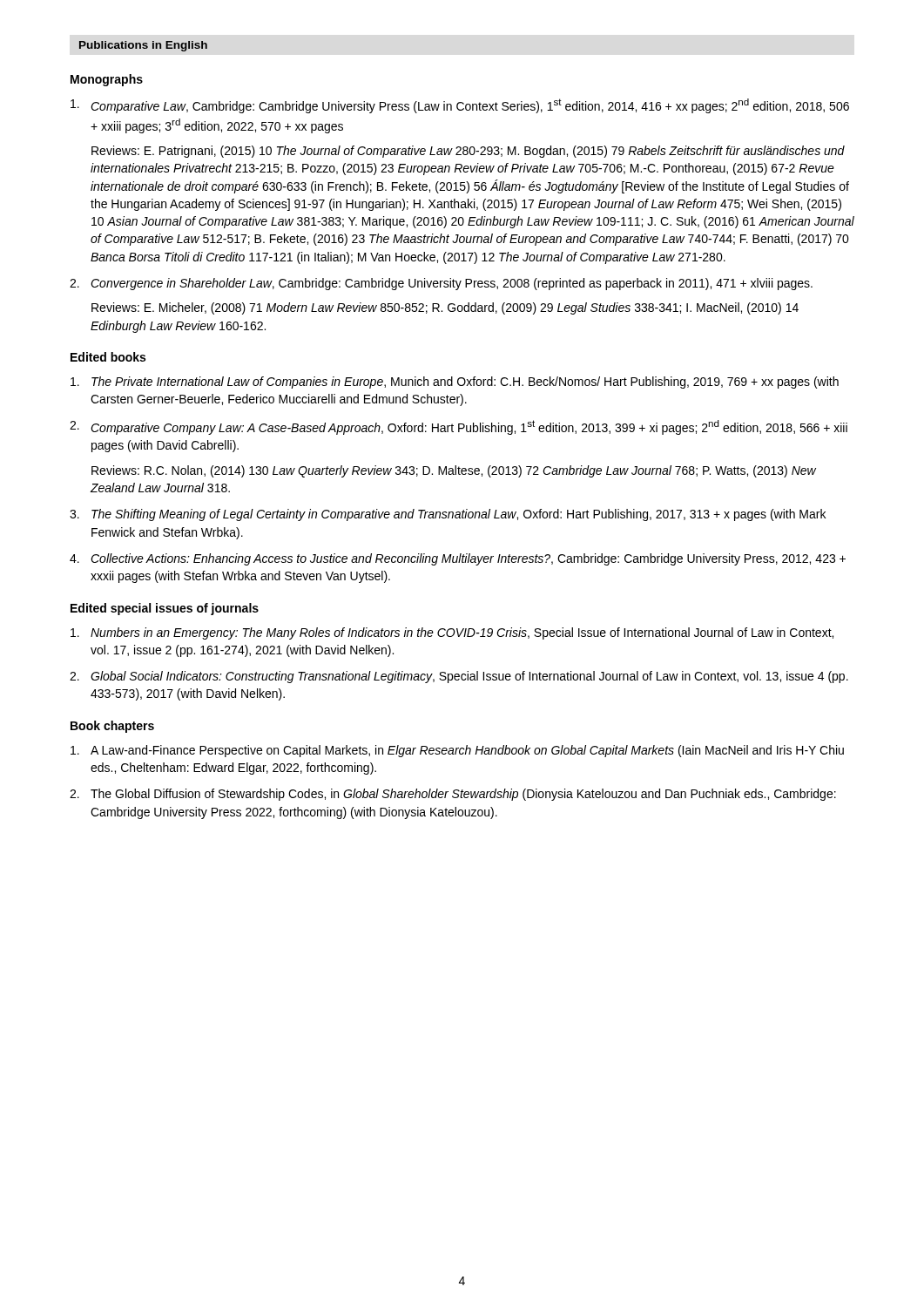Point to "Publications in English"
The height and width of the screenshot is (1307, 924).
(143, 45)
